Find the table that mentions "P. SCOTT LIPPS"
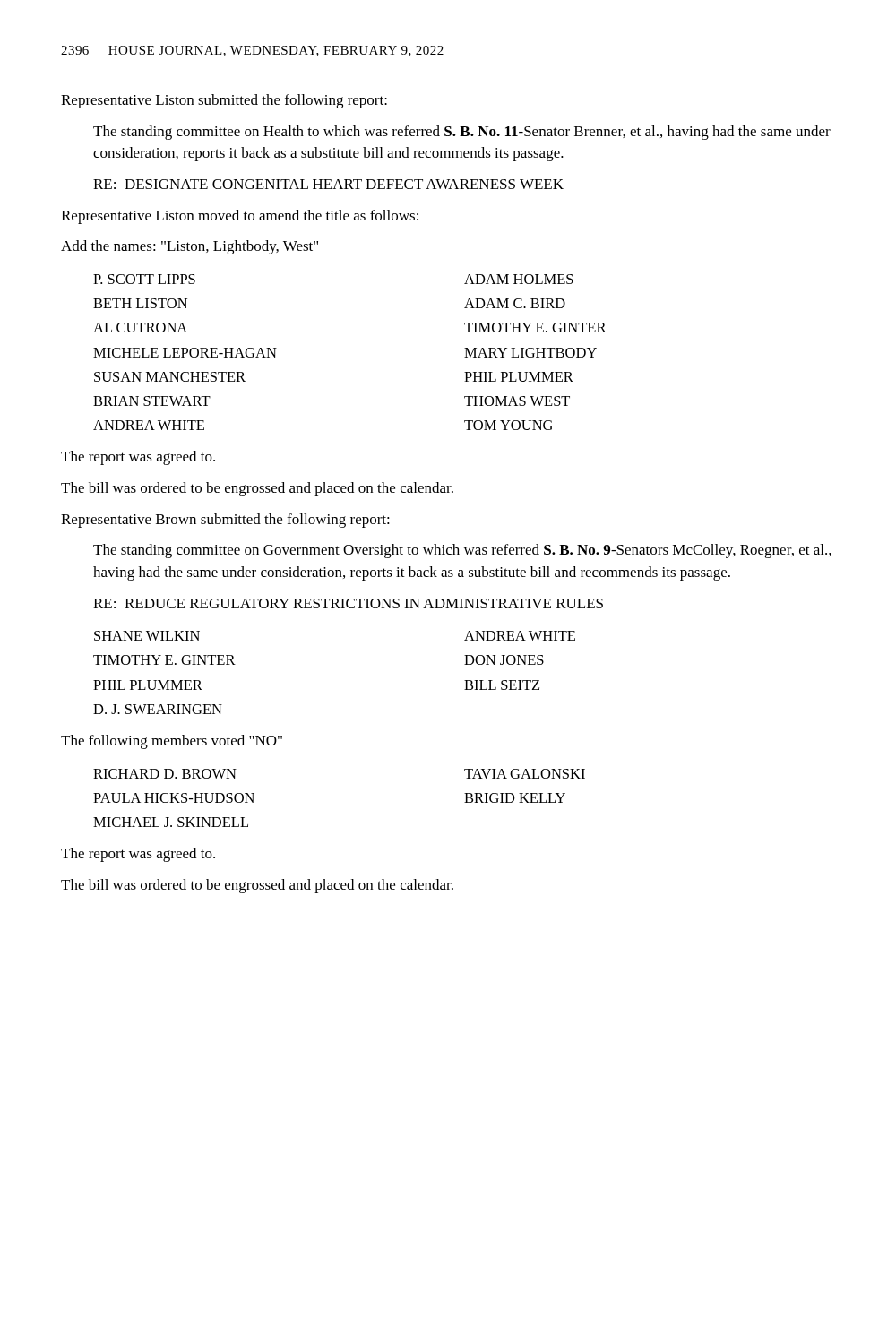The height and width of the screenshot is (1344, 896). pyautogui.click(x=464, y=352)
